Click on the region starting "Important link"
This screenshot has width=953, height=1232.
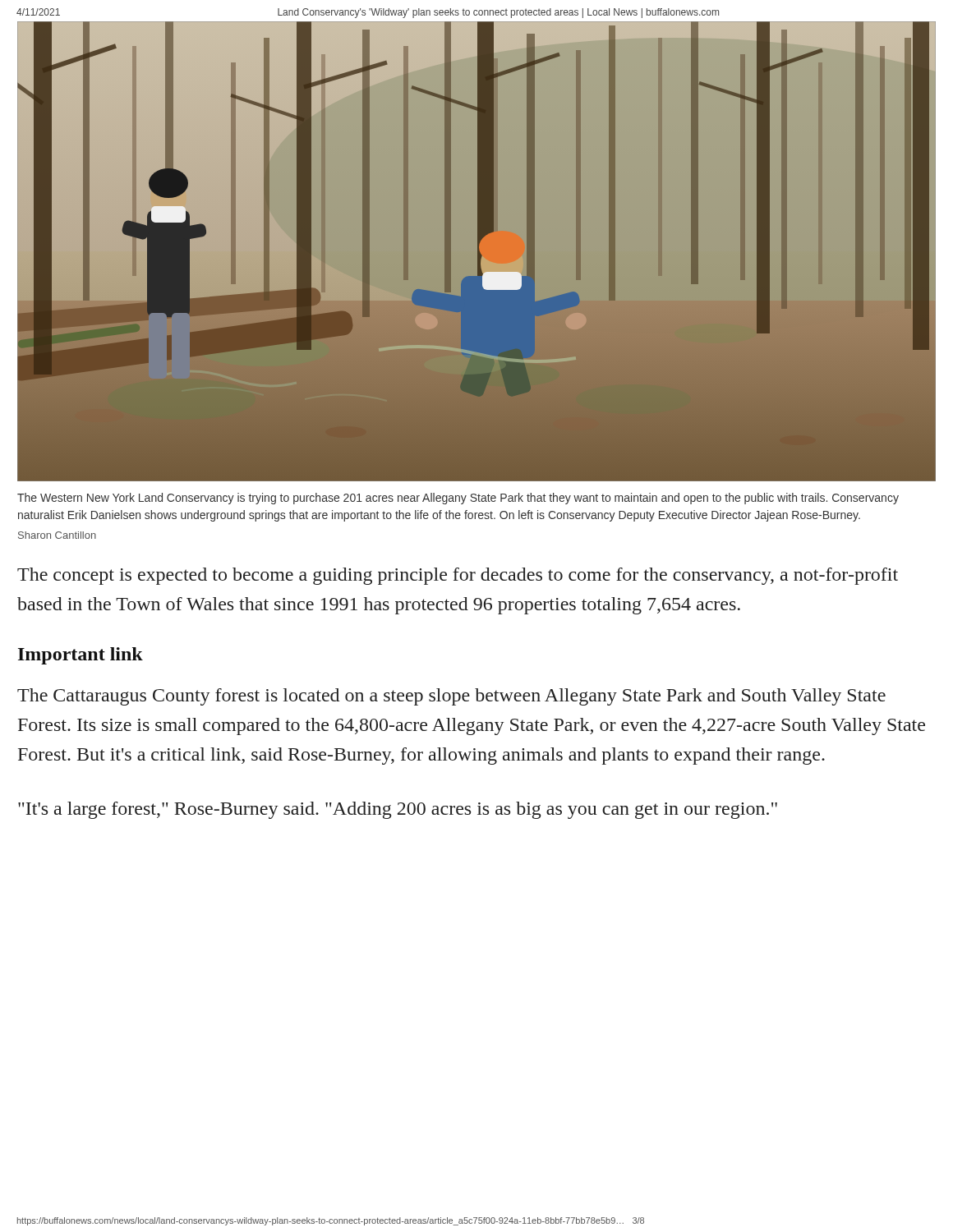pyautogui.click(x=80, y=654)
